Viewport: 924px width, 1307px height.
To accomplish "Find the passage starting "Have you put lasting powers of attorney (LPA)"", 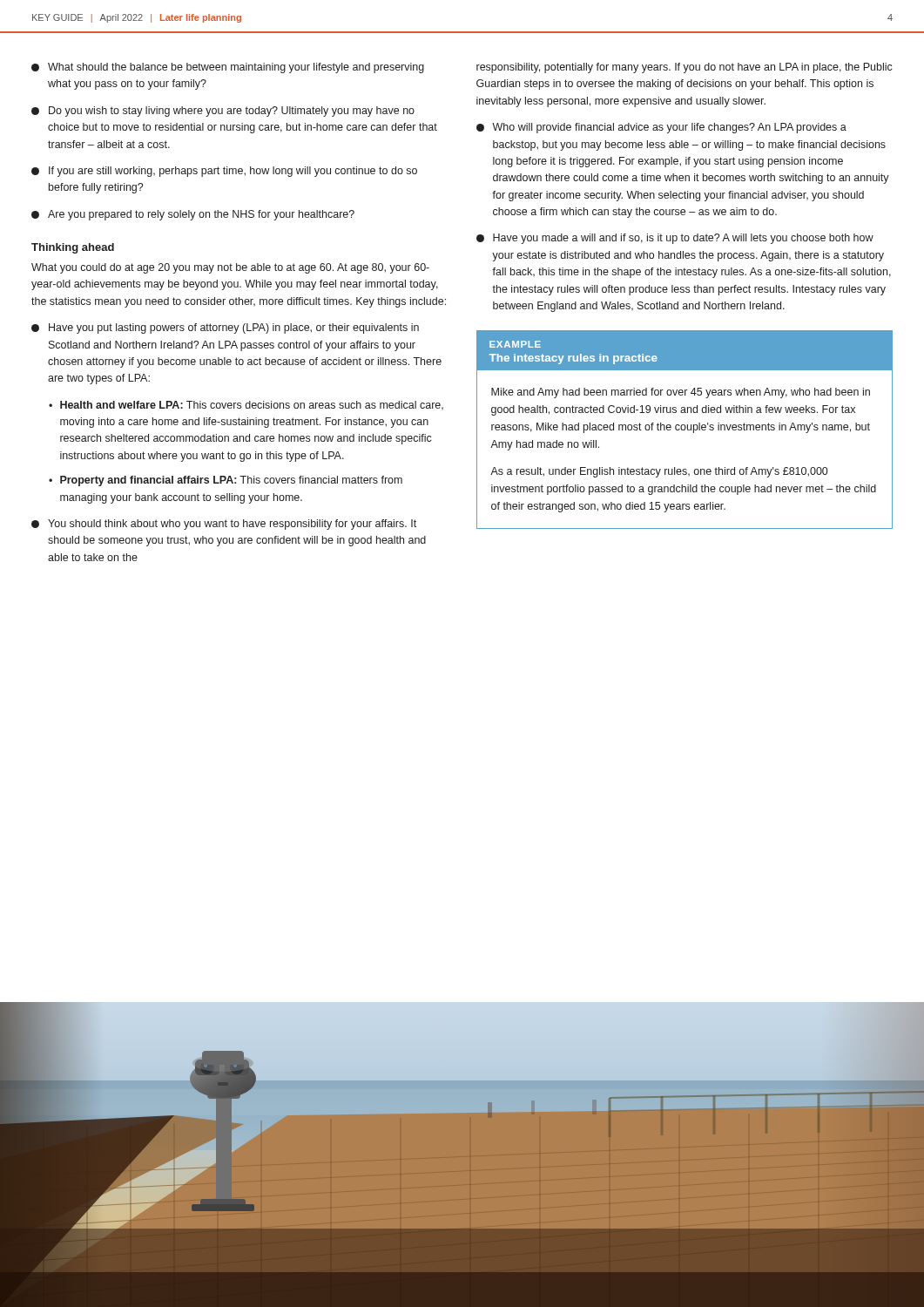I will [240, 354].
